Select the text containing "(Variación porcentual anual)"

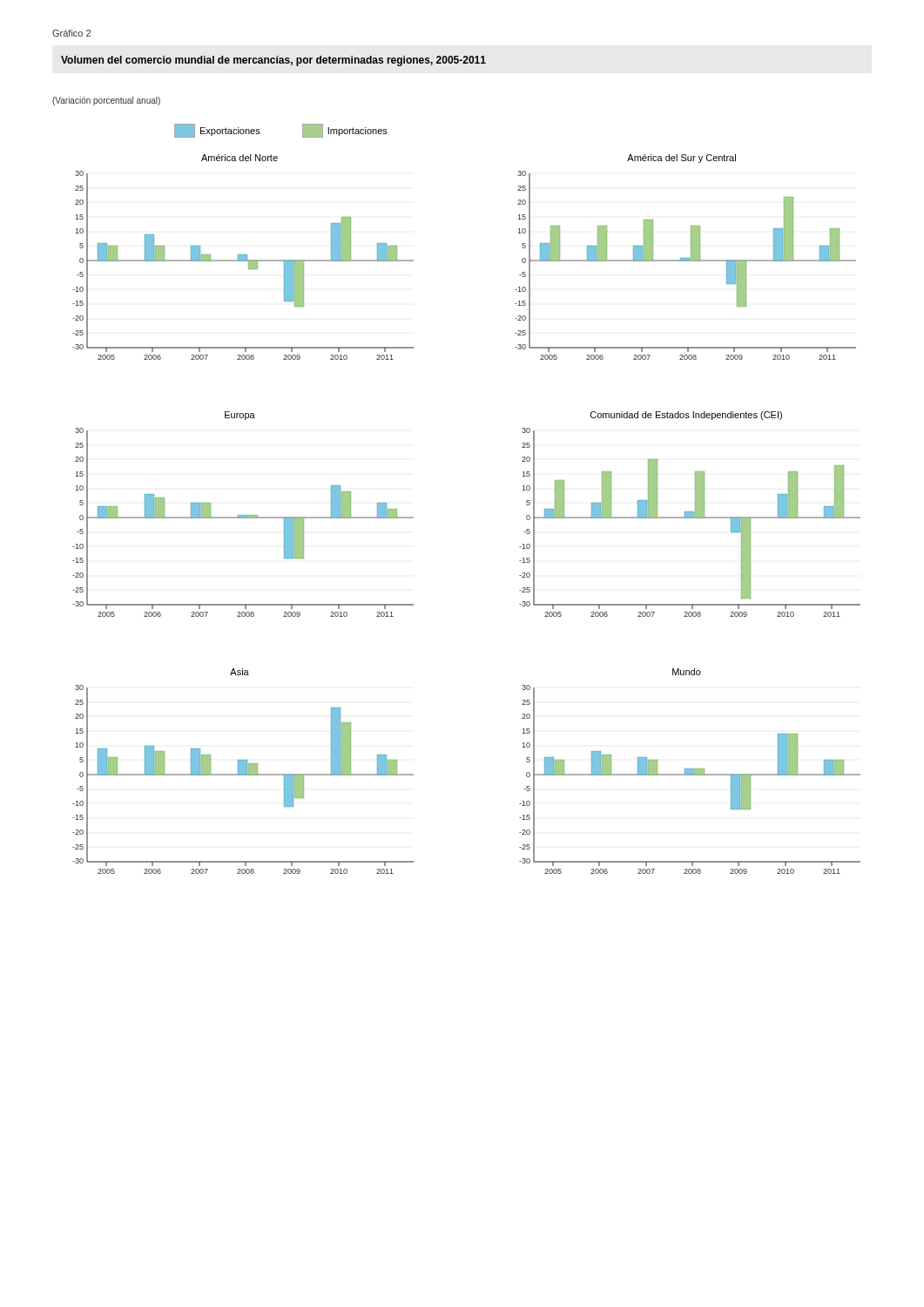pyautogui.click(x=106, y=101)
